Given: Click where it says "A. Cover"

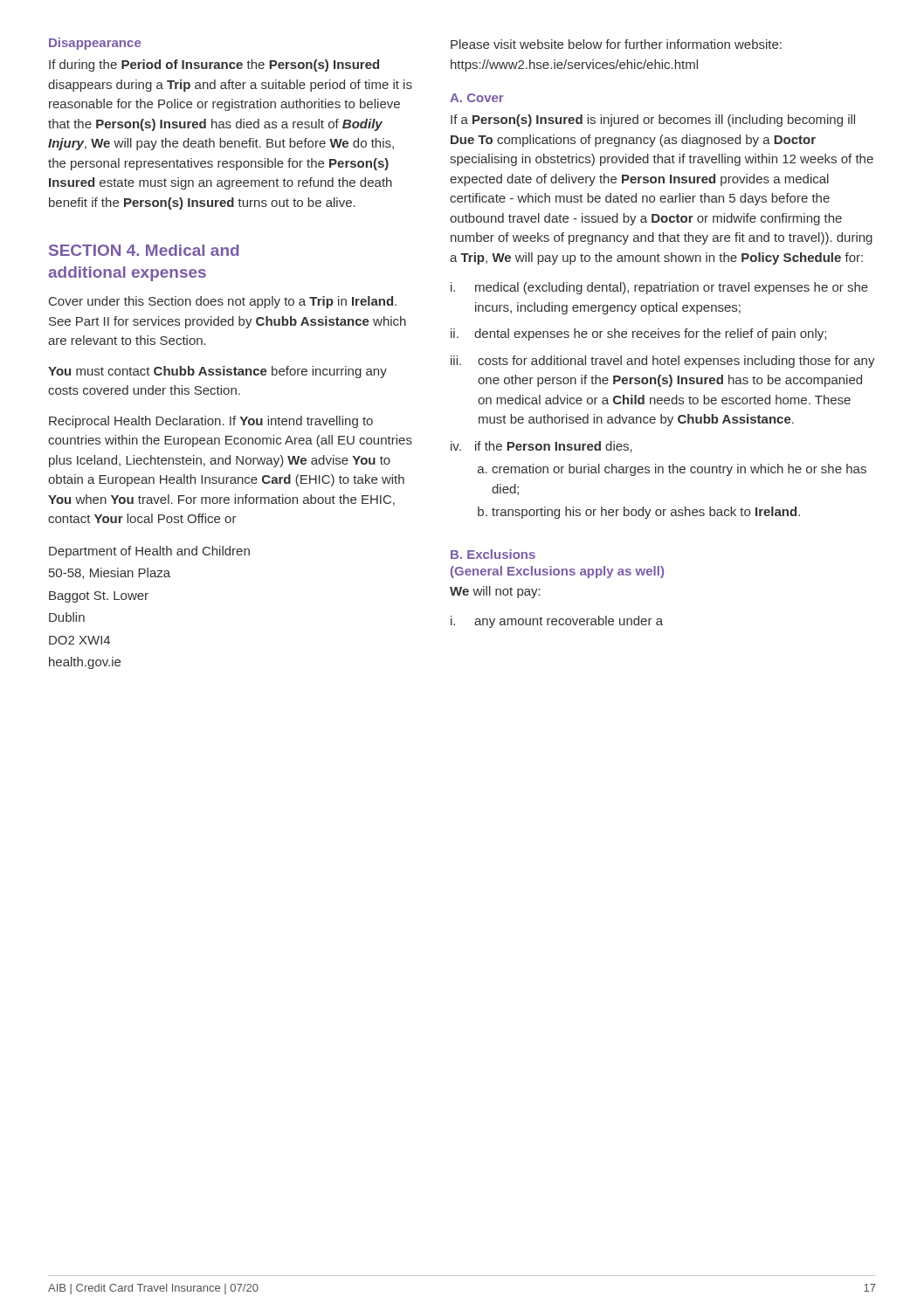Looking at the screenshot, I should [x=477, y=97].
